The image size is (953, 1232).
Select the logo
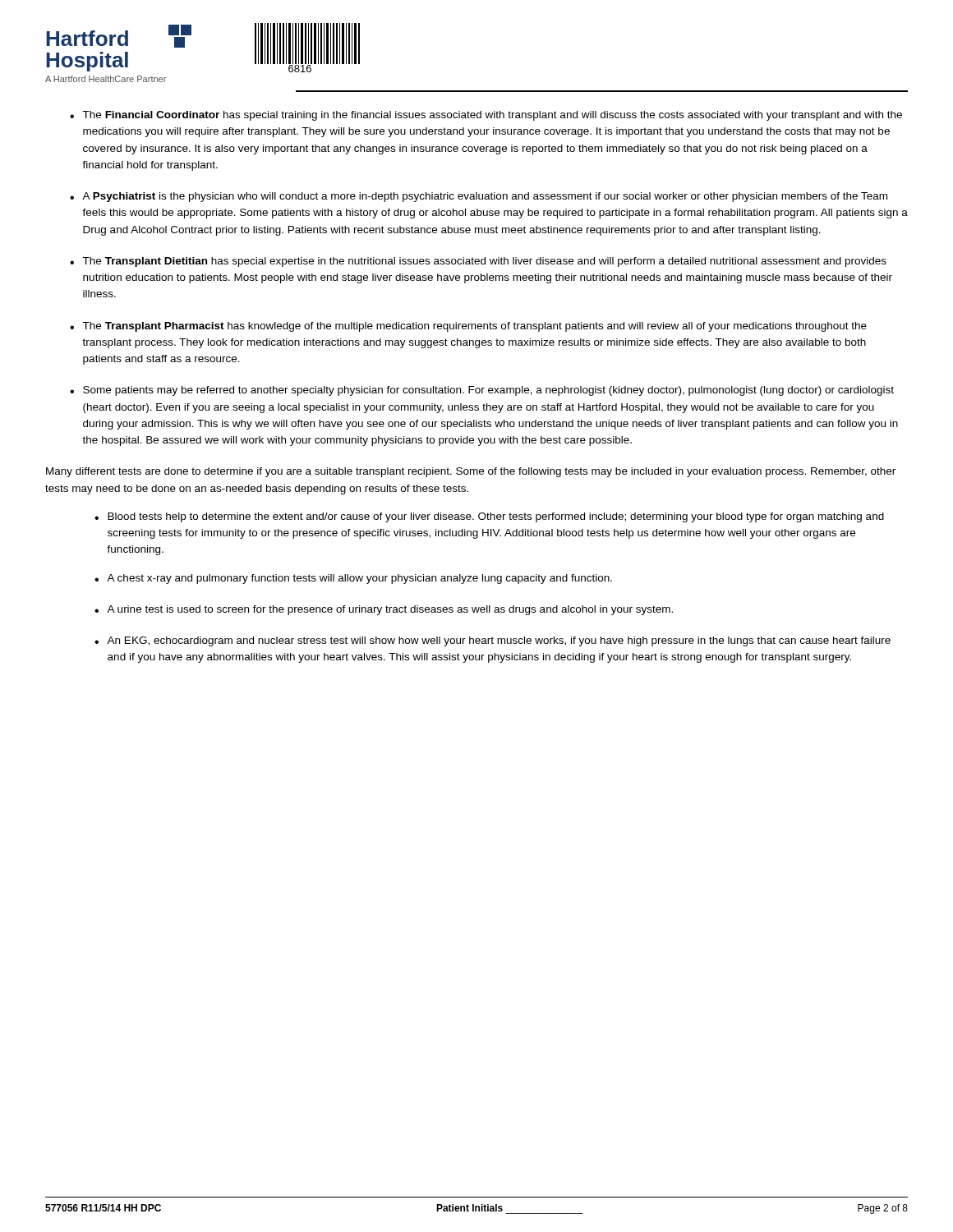pyautogui.click(x=127, y=57)
